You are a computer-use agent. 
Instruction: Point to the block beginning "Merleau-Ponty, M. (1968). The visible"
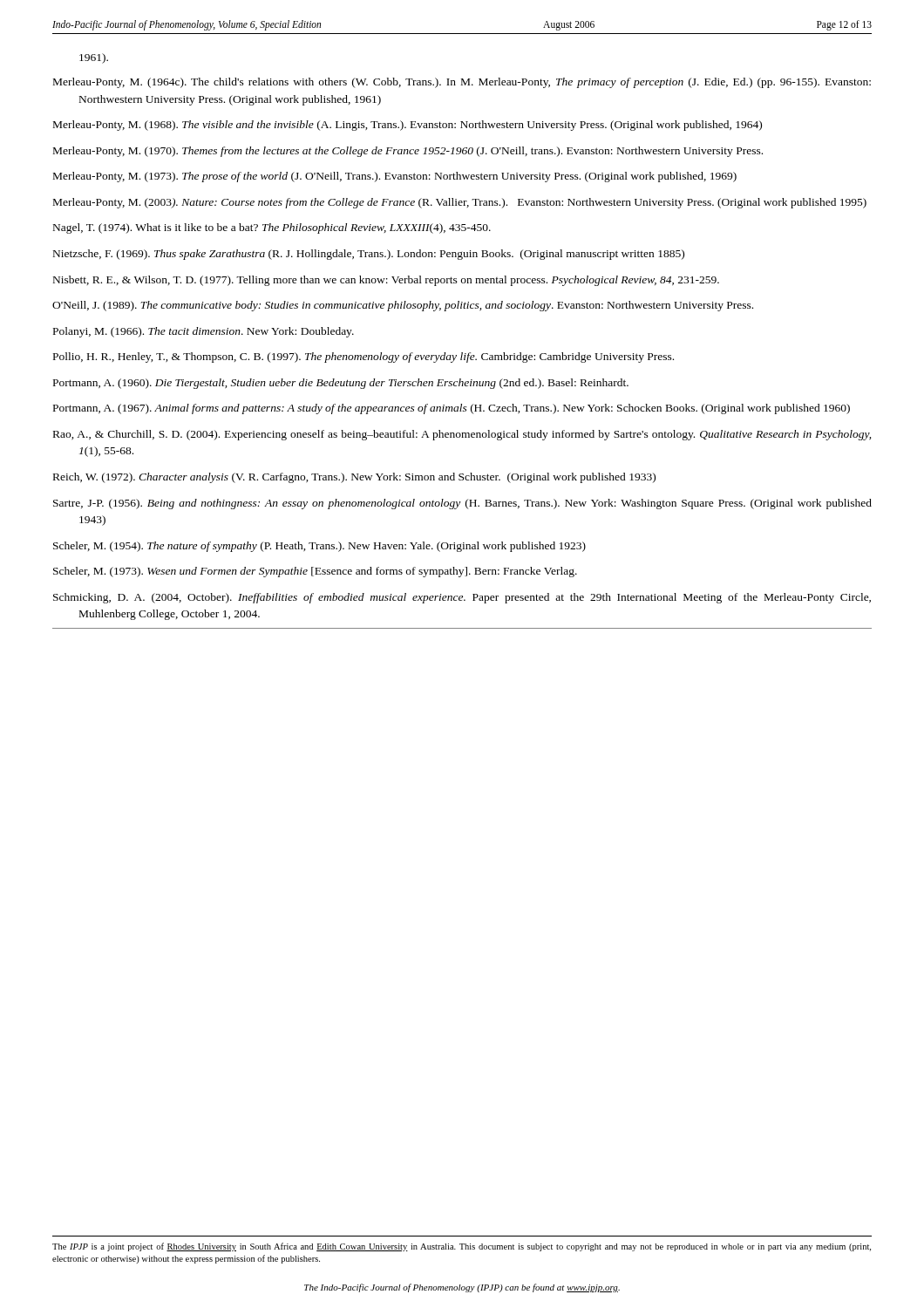[407, 125]
